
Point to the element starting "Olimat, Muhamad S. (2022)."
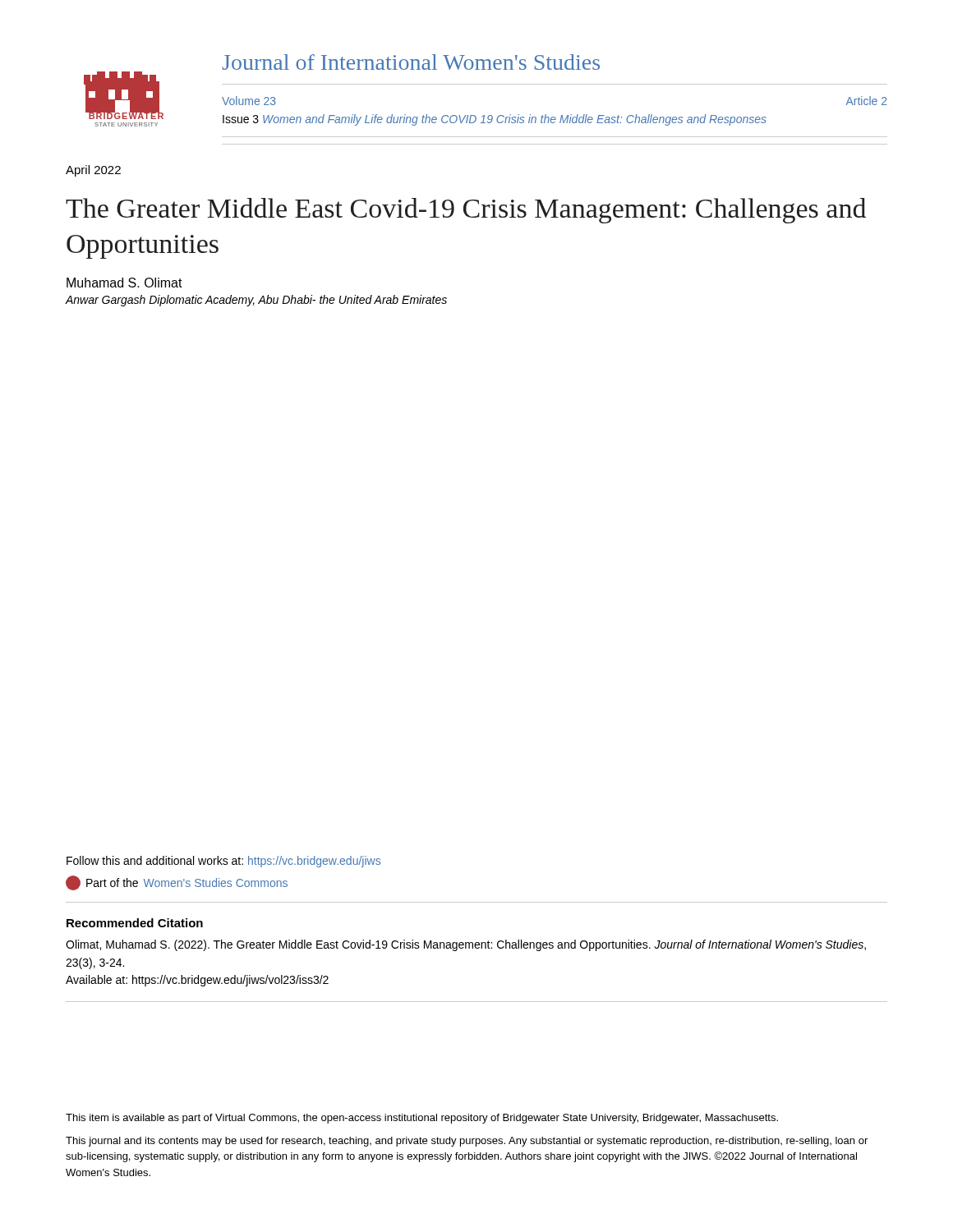tap(466, 945)
